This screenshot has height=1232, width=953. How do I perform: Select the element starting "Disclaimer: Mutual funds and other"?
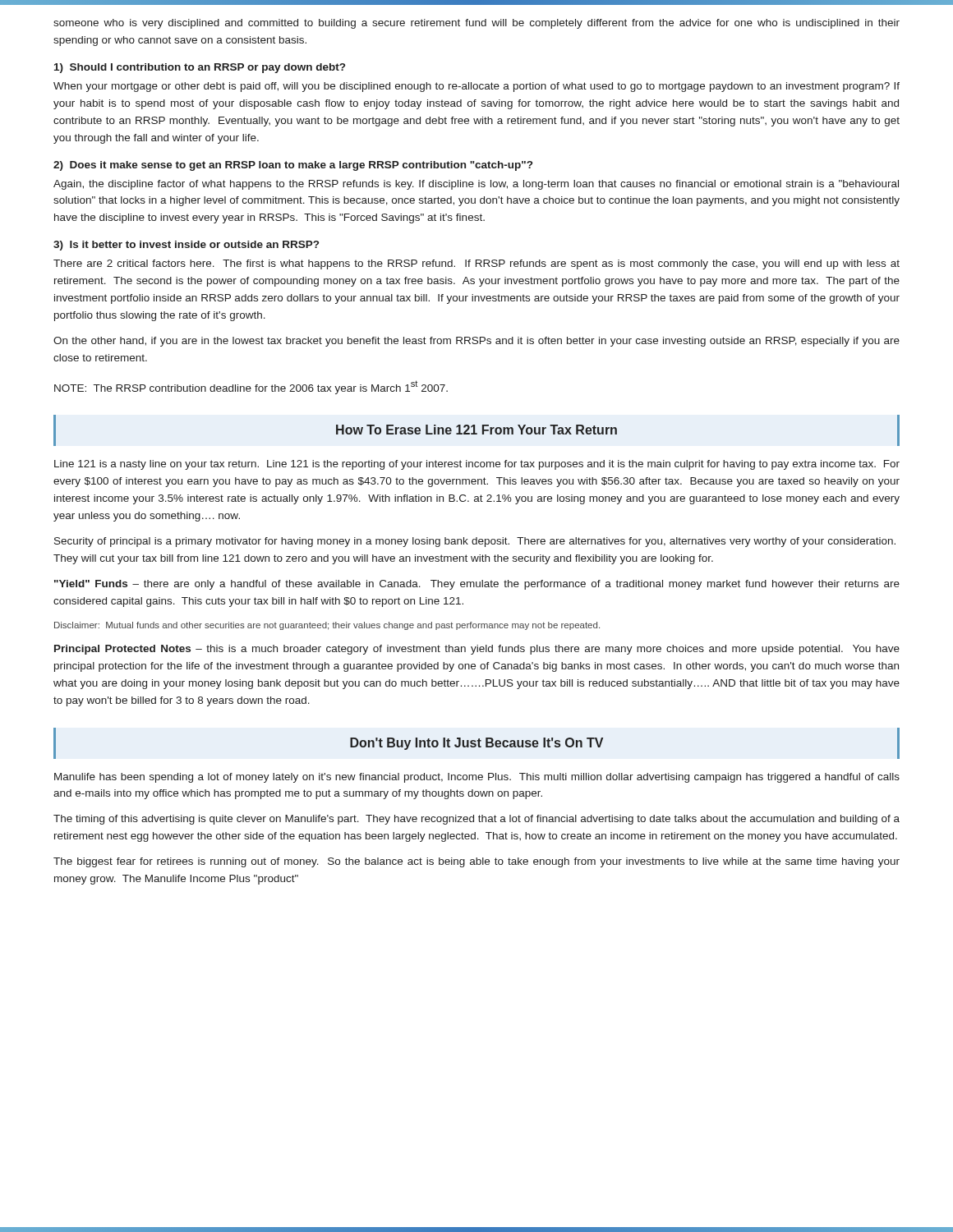pyautogui.click(x=327, y=625)
